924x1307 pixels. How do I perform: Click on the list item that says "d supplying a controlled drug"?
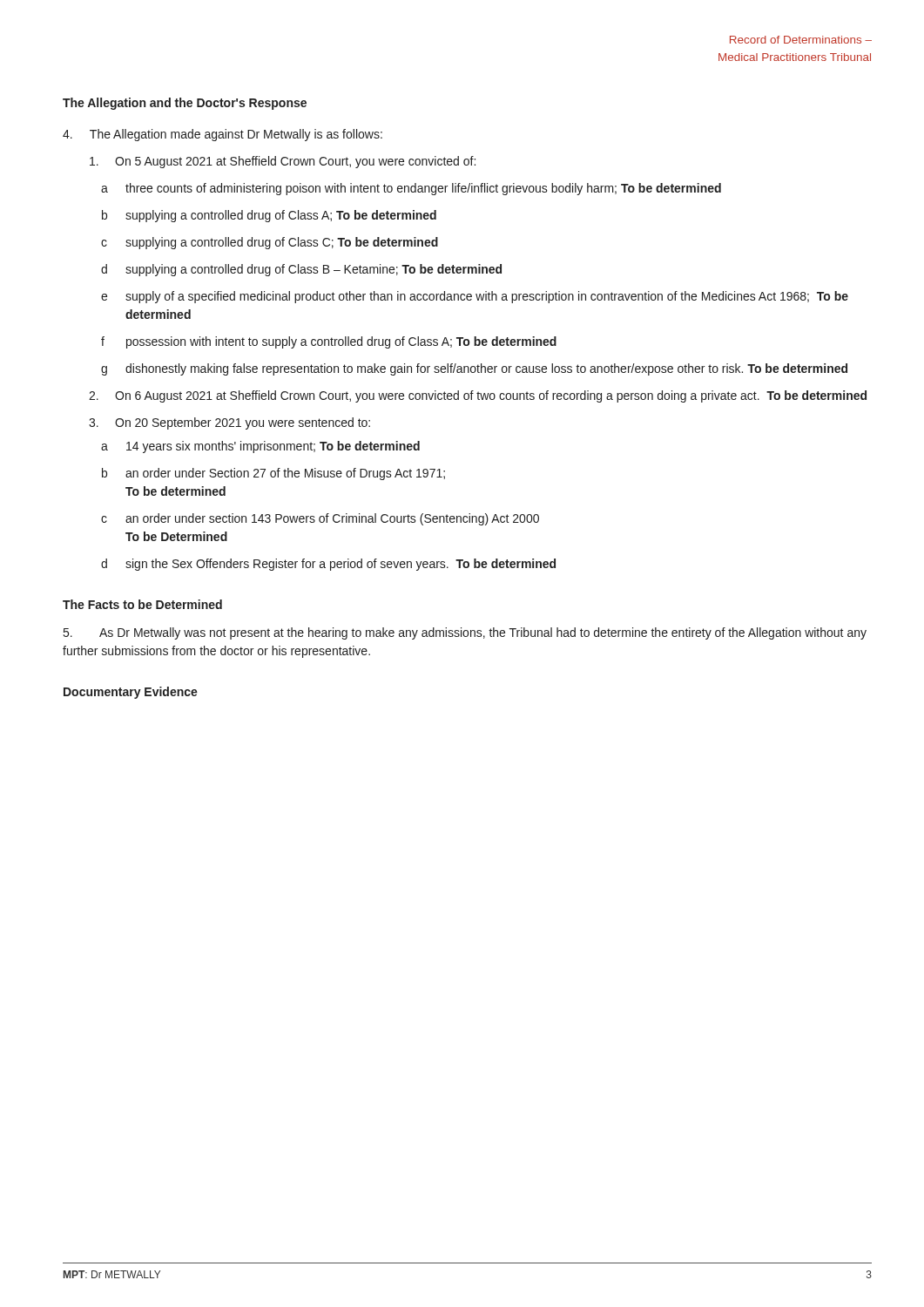486,270
